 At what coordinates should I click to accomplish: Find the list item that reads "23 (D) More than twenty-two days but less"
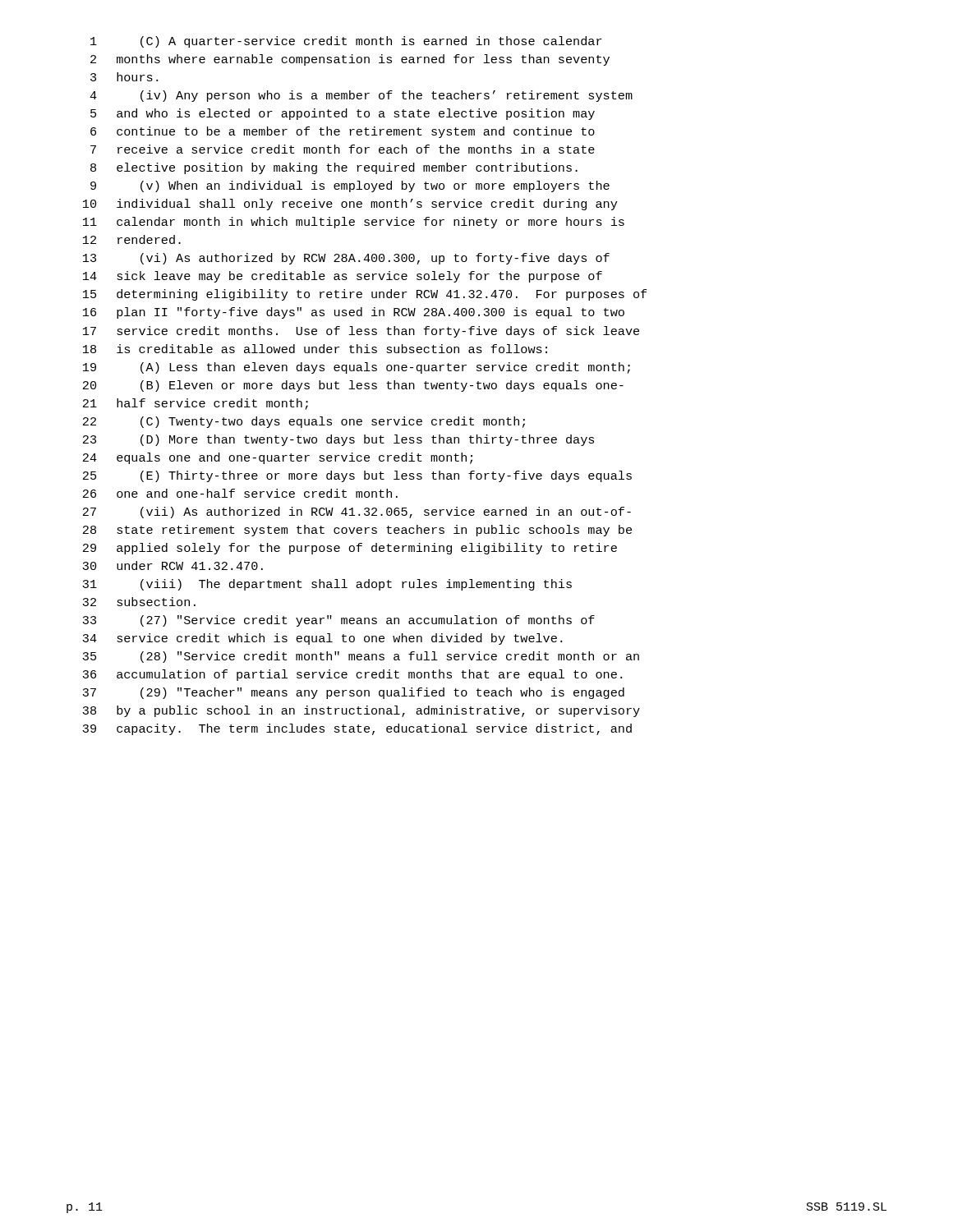pyautogui.click(x=476, y=449)
